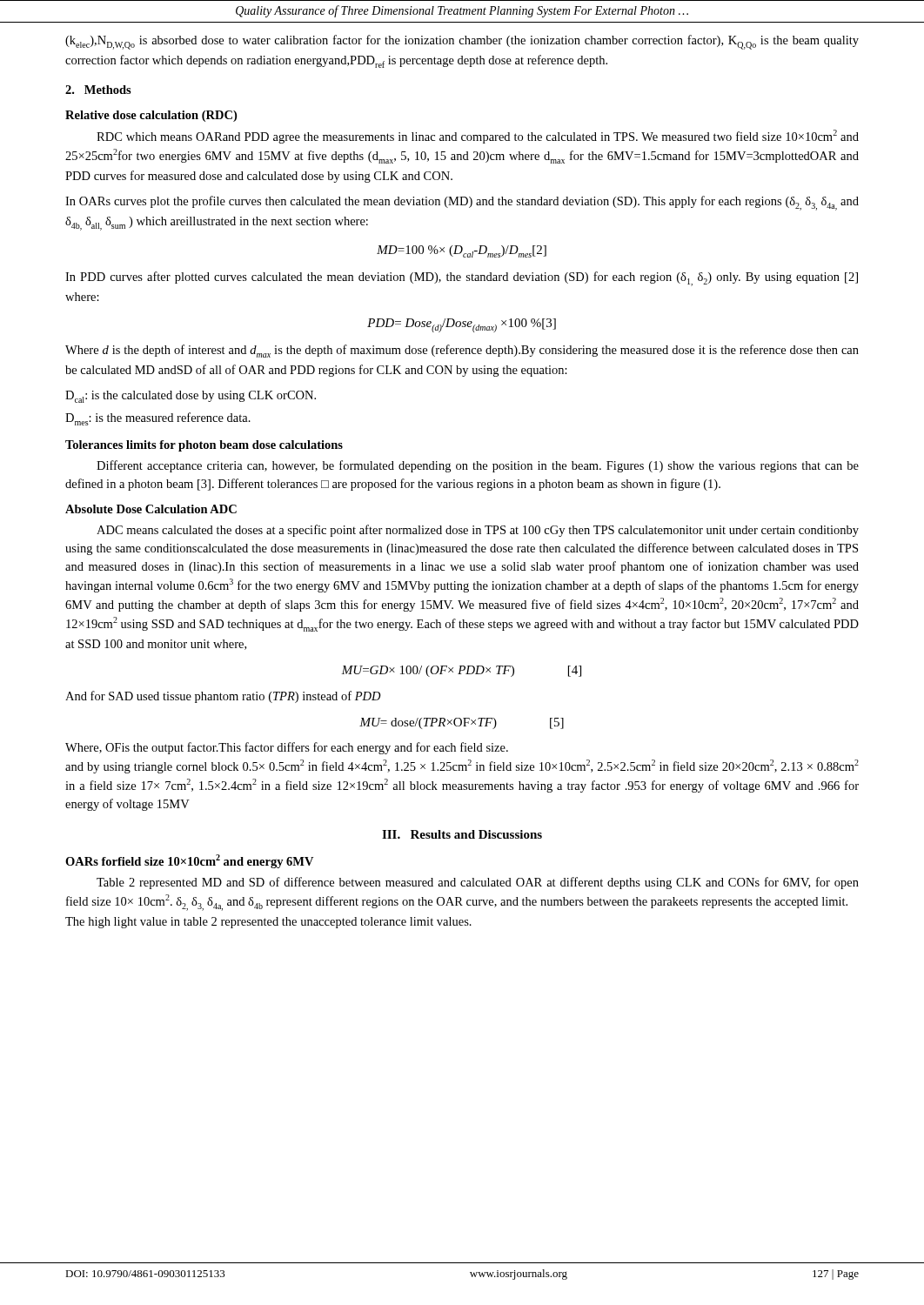Find the element starting "Absolute Dose Calculation ADC"
Screen dimensions: 1305x924
tap(151, 509)
